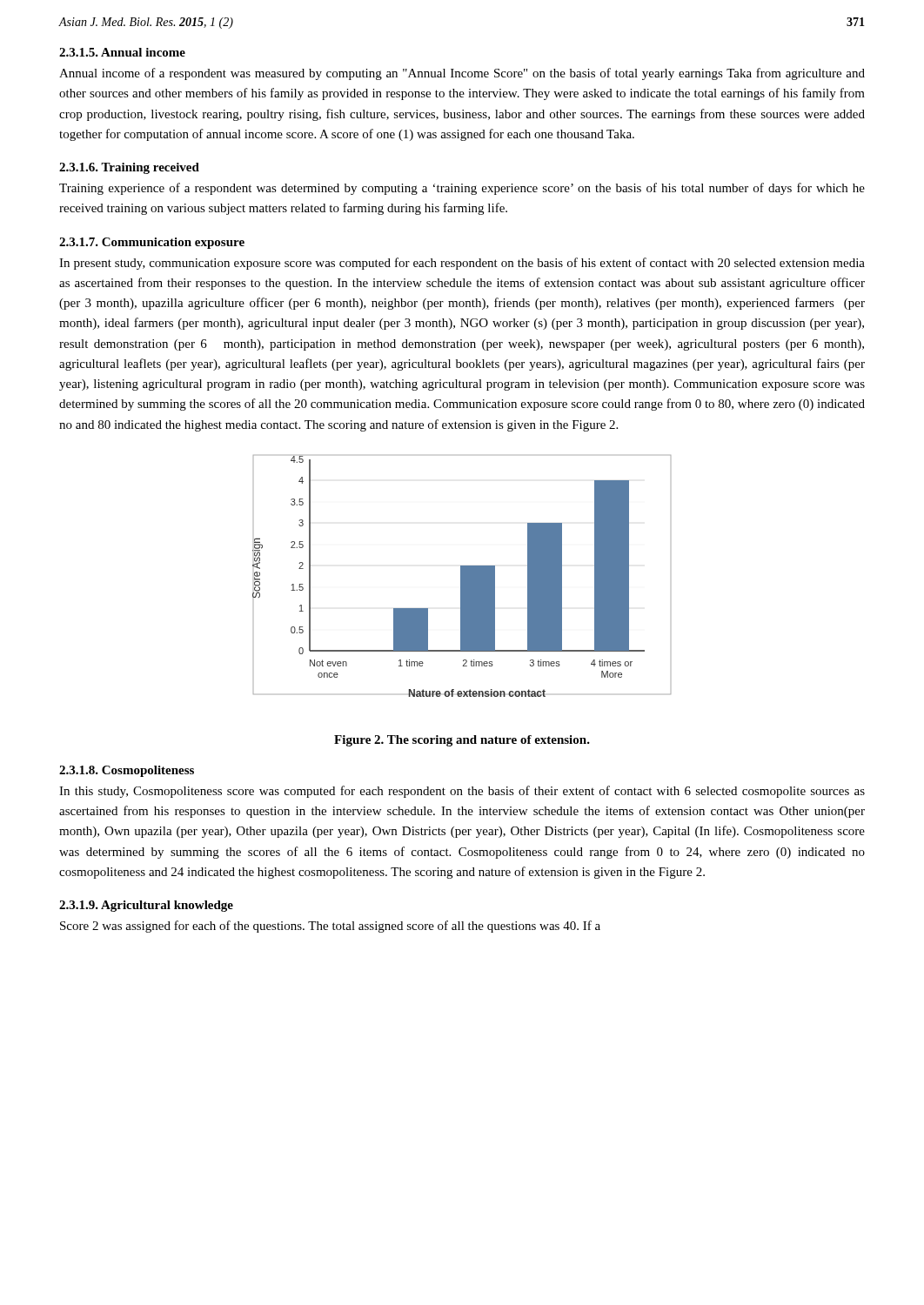Point to the block beginning "In present study, communication exposure"
This screenshot has width=924, height=1305.
pyautogui.click(x=462, y=343)
